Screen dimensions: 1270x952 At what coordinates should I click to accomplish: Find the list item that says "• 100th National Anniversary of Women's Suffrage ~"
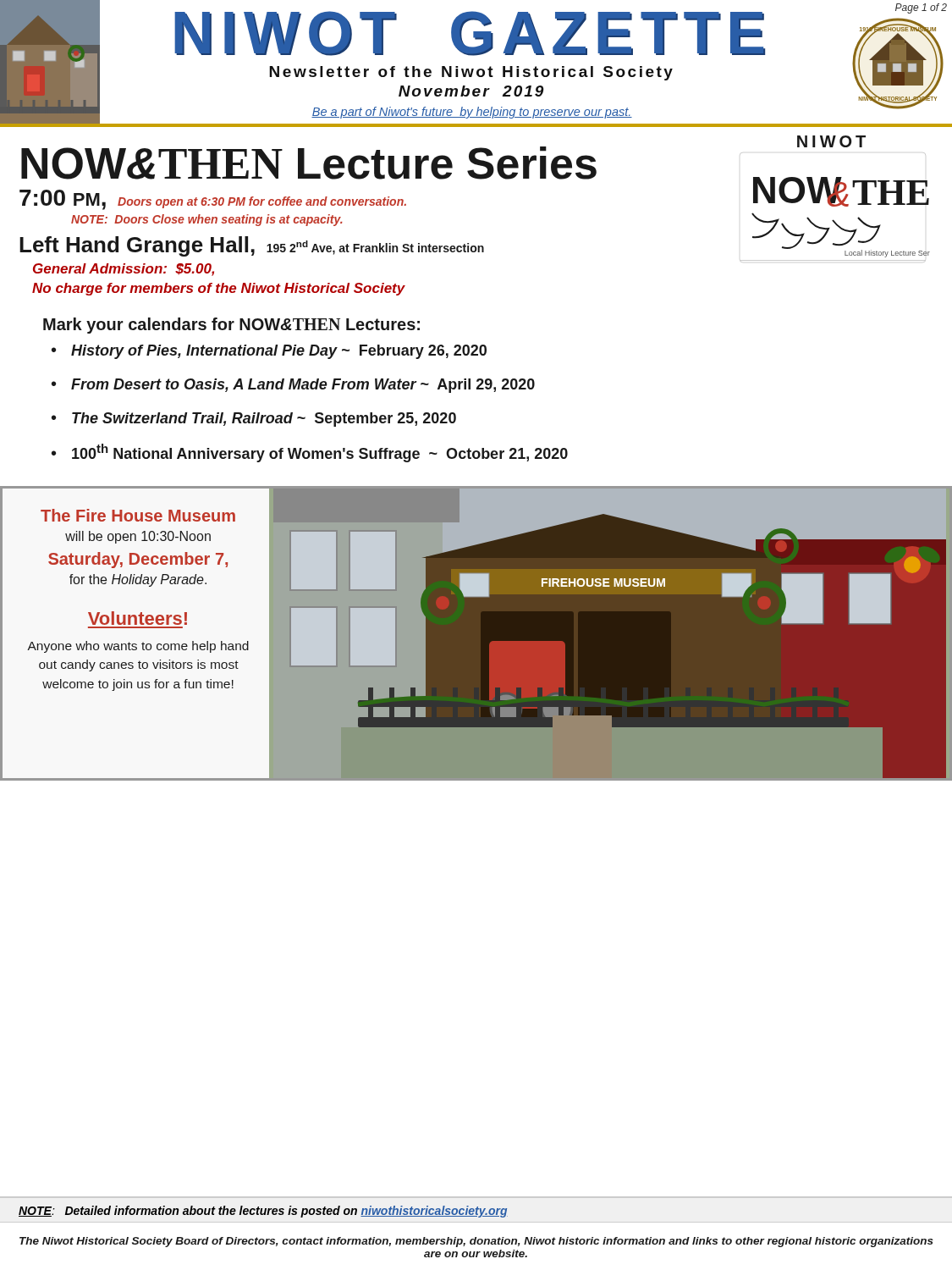309,452
